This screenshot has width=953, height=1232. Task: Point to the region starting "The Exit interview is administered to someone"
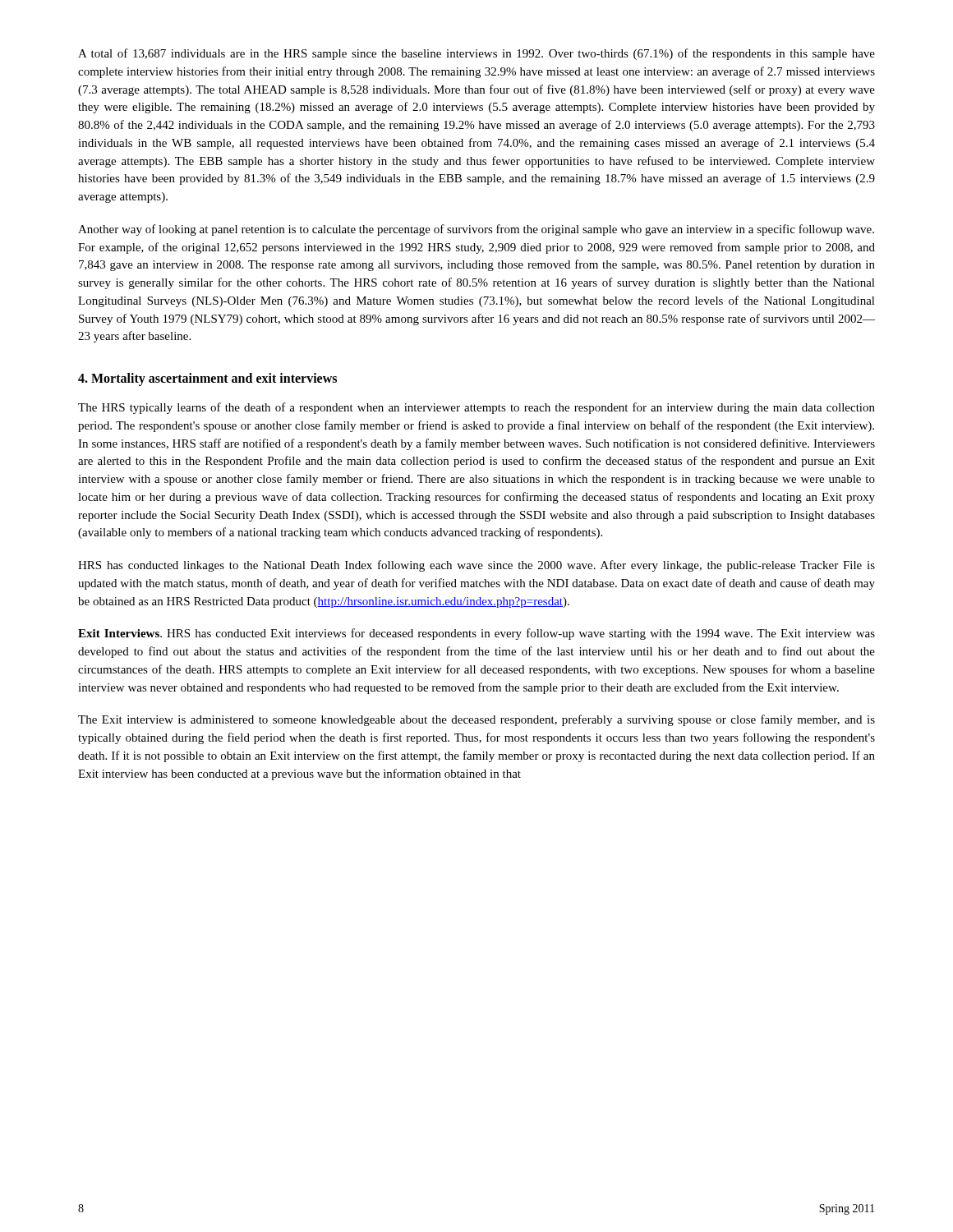tap(476, 747)
